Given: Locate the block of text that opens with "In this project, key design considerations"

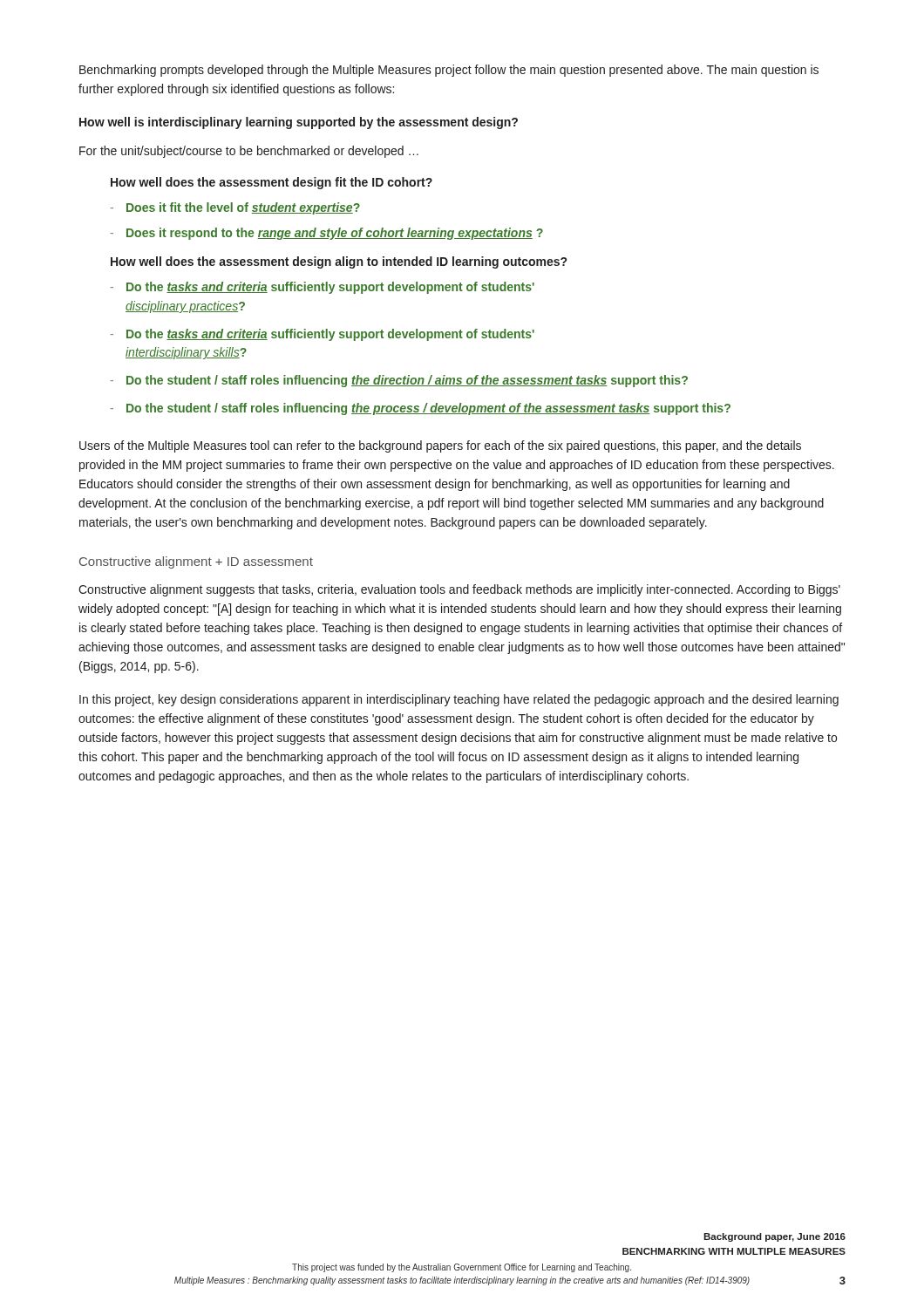Looking at the screenshot, I should coord(459,738).
